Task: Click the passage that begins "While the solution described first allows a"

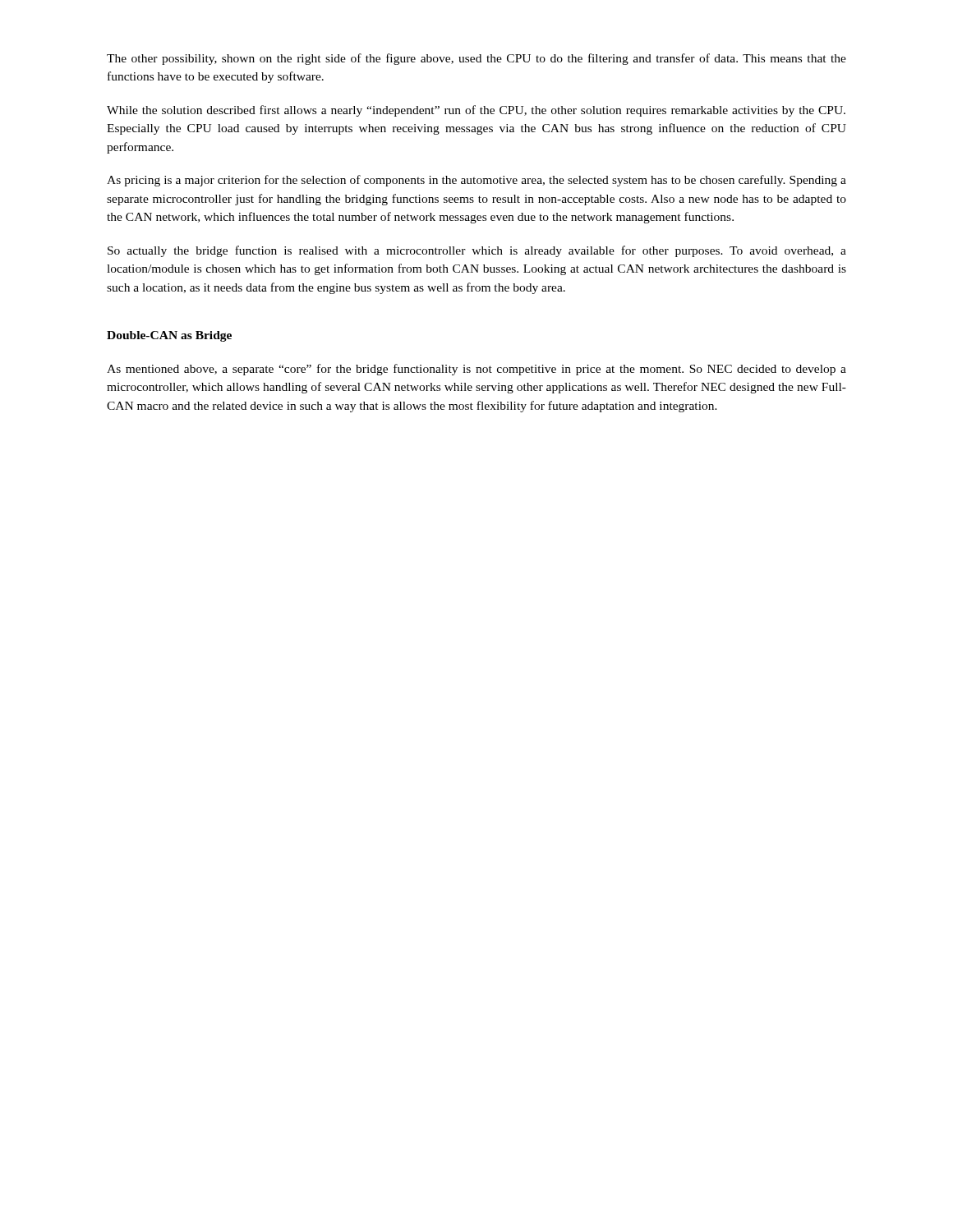Action: click(476, 128)
